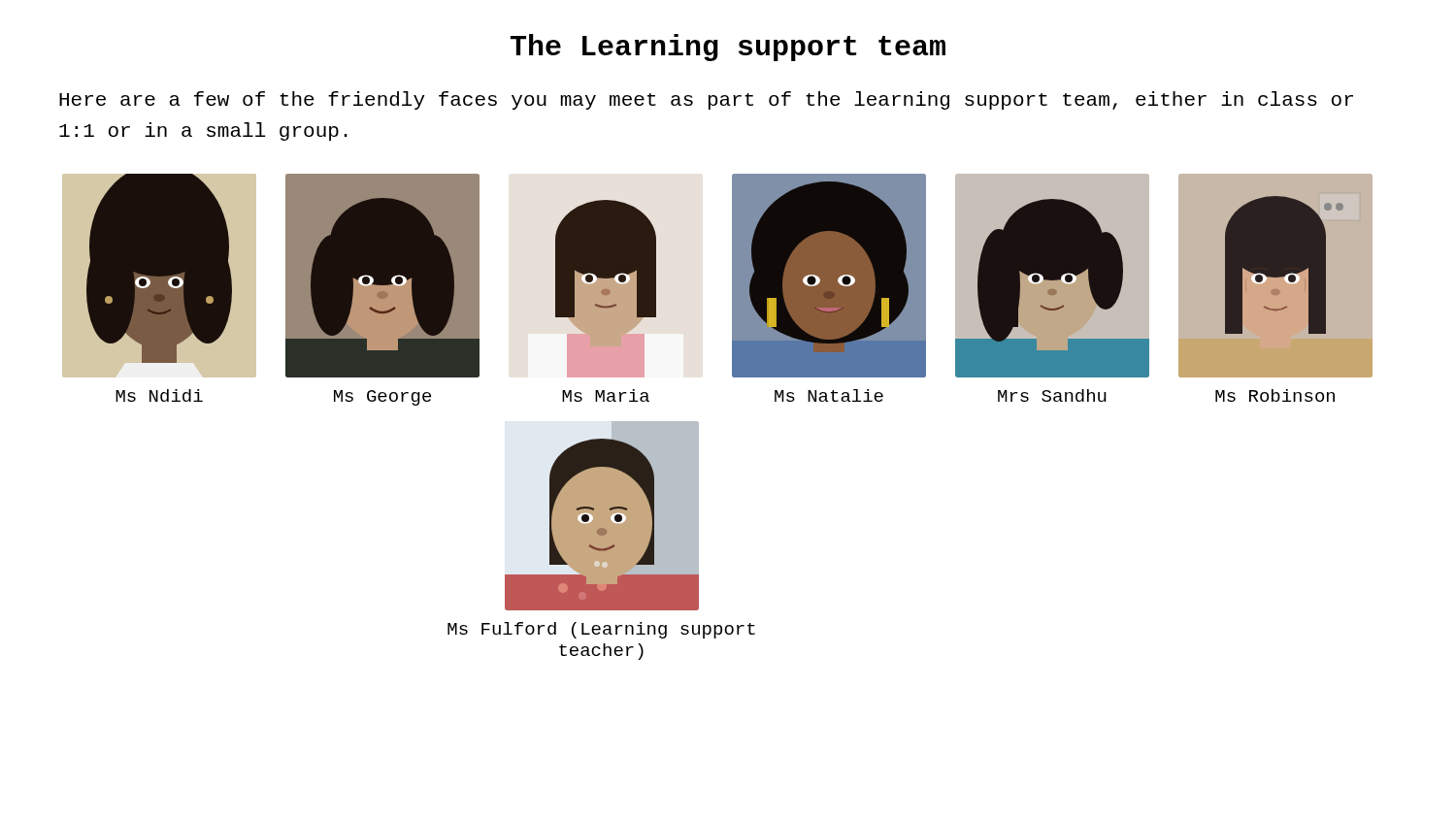Locate the block starting "Ms Fulford (Learning support"
Viewport: 1456px width, 819px height.
click(x=602, y=640)
